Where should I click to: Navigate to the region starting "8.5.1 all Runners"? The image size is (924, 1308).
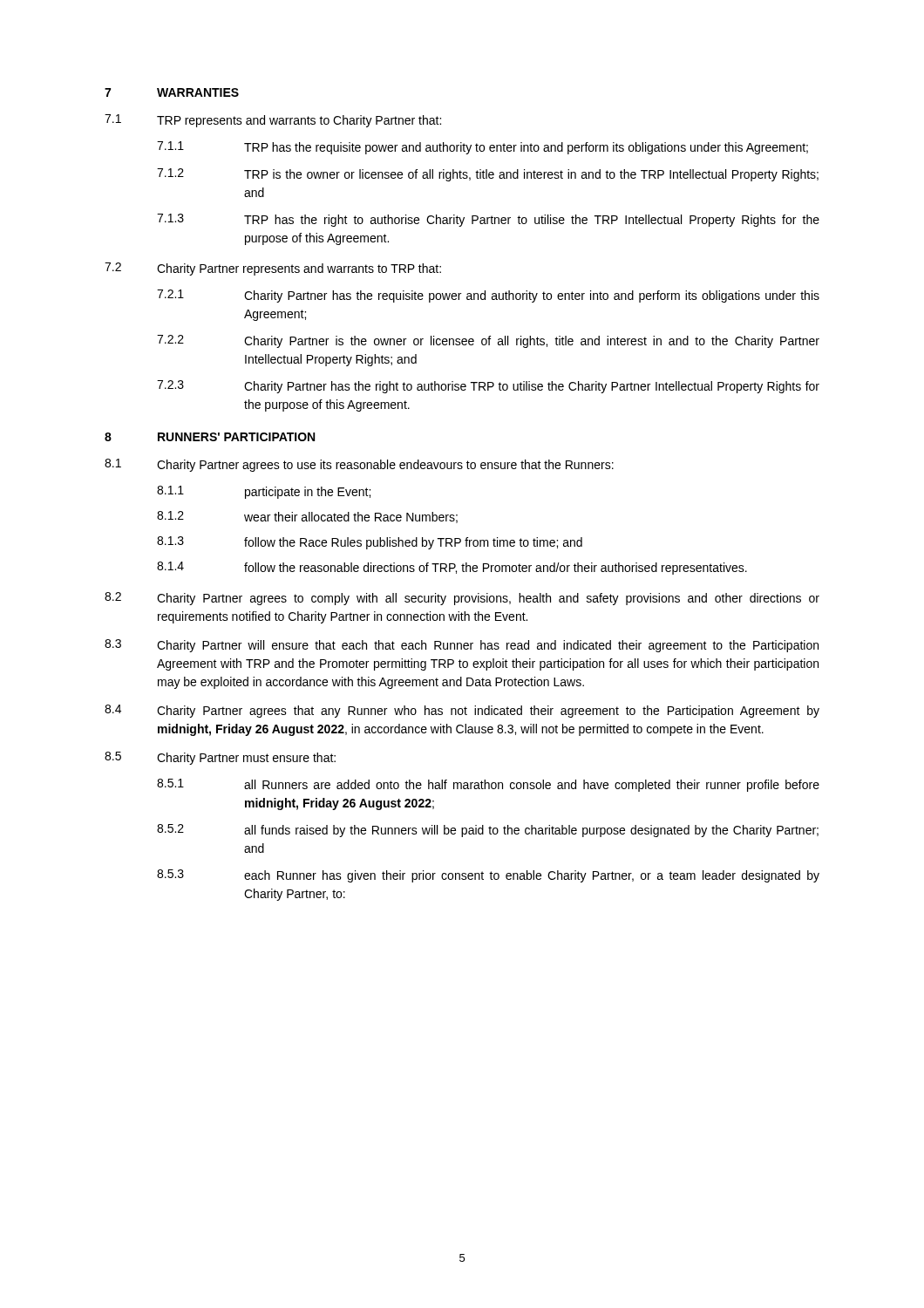[488, 794]
